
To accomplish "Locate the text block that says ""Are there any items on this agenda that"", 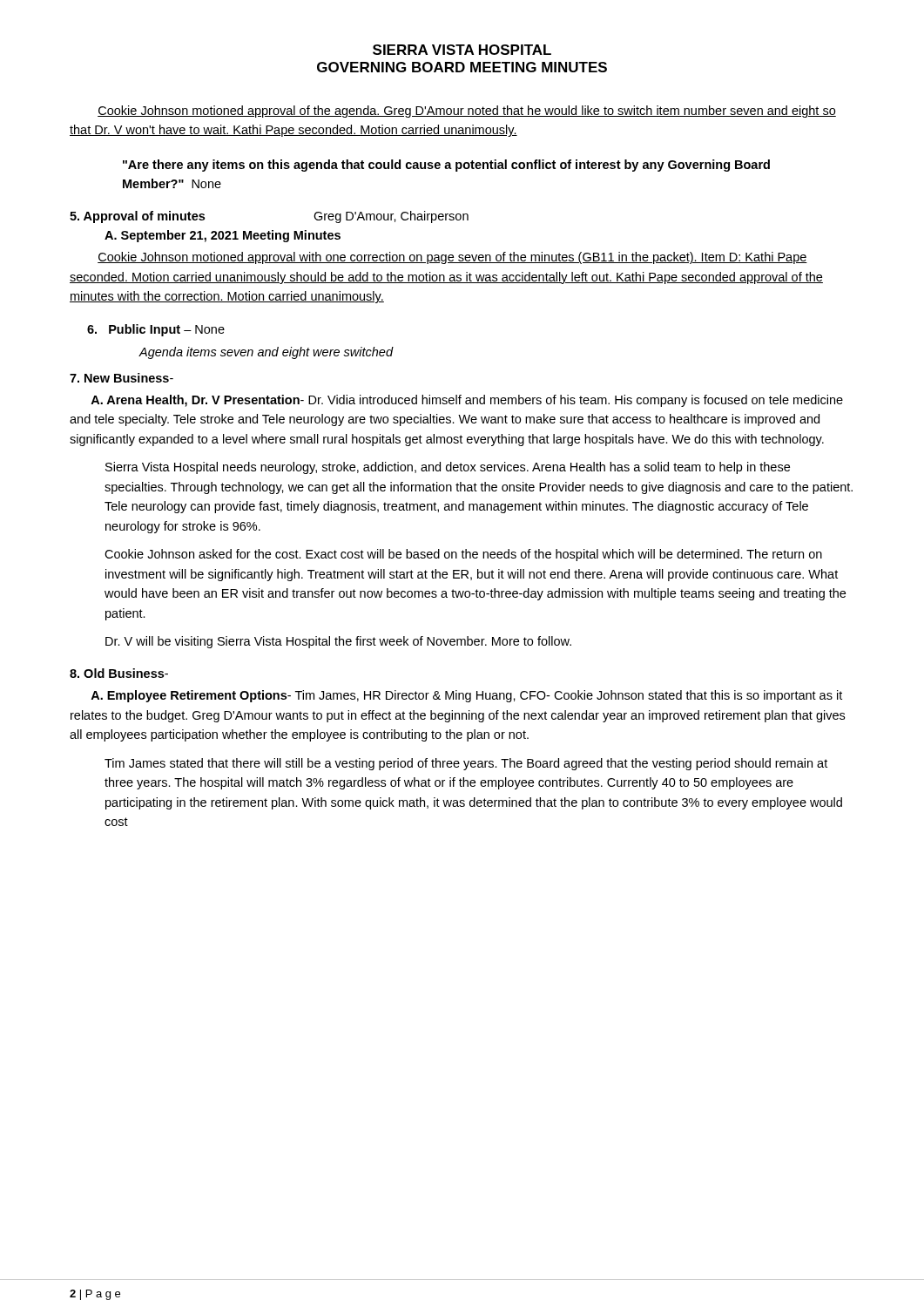I will [x=446, y=174].
